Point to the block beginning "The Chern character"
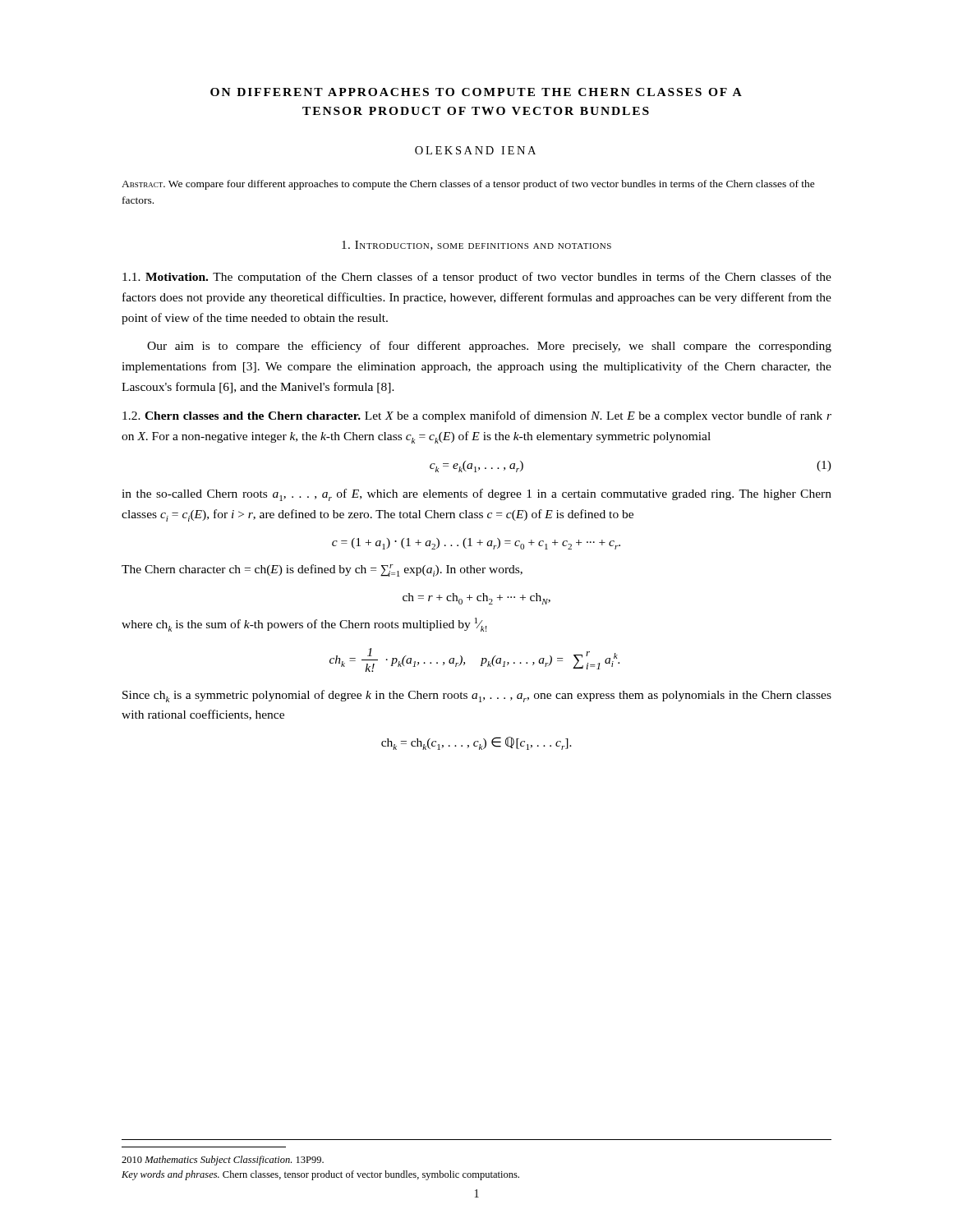953x1232 pixels. click(x=322, y=569)
